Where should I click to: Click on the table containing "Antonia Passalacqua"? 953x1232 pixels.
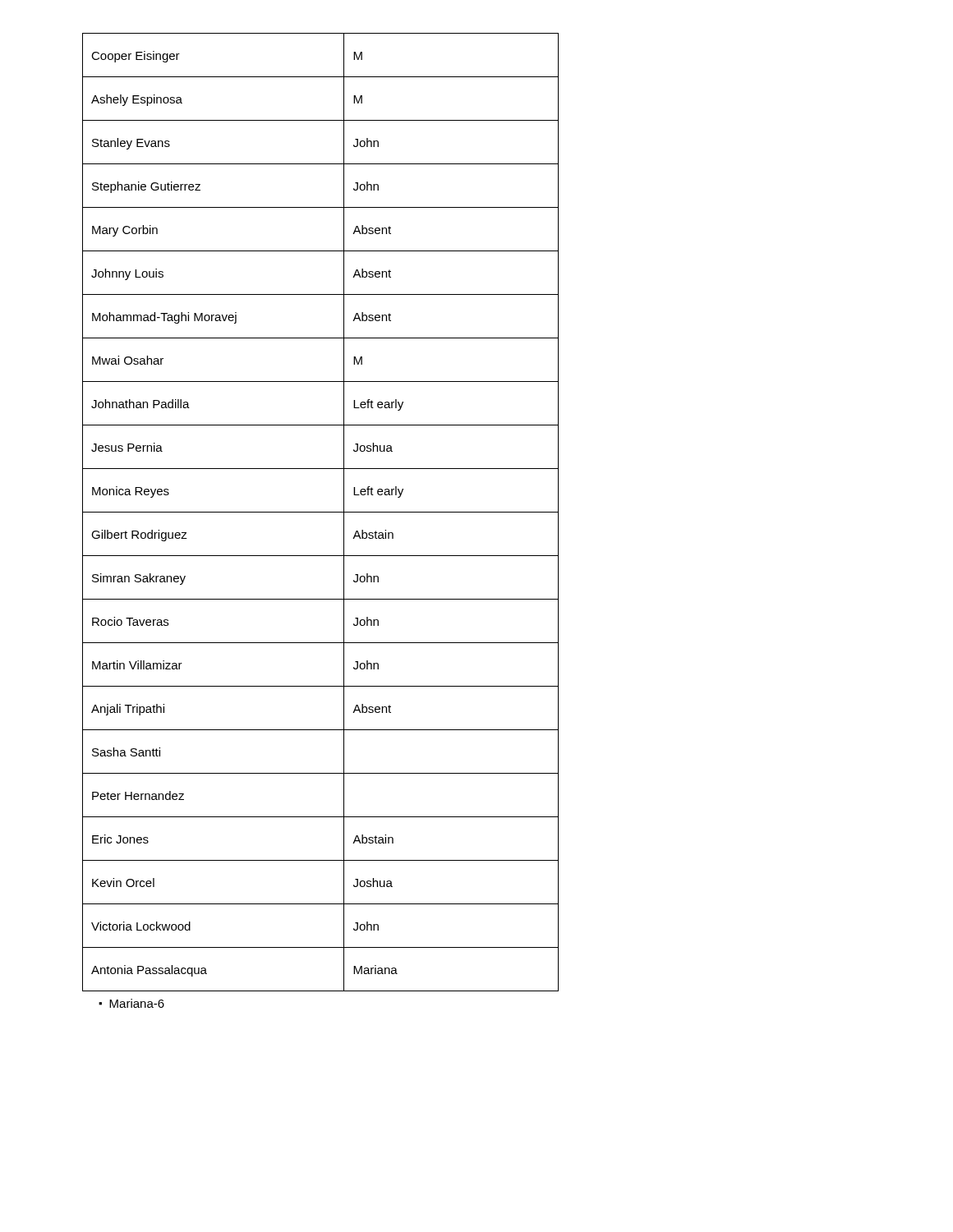[x=320, y=512]
